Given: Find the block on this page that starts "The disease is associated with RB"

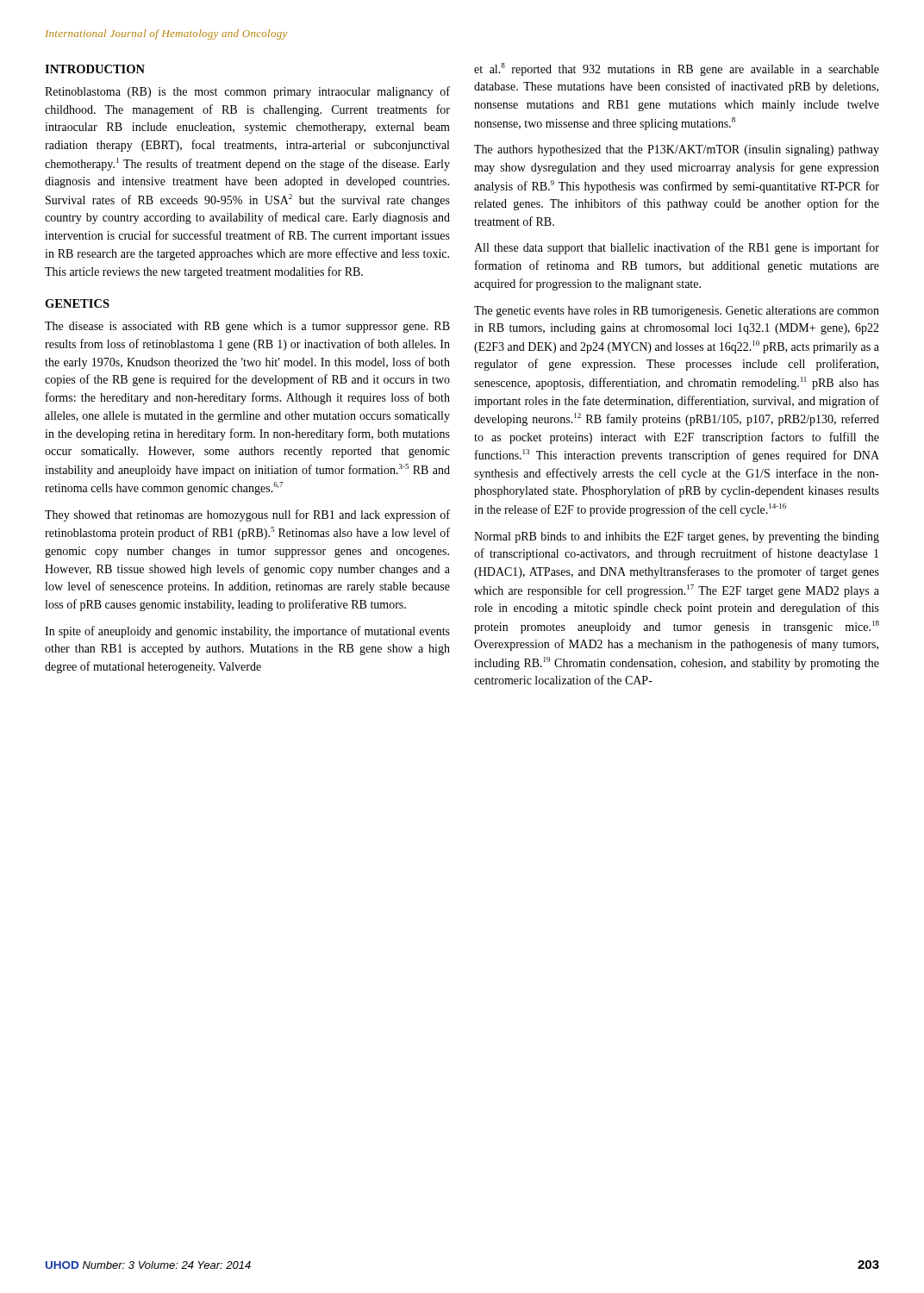Looking at the screenshot, I should point(247,408).
